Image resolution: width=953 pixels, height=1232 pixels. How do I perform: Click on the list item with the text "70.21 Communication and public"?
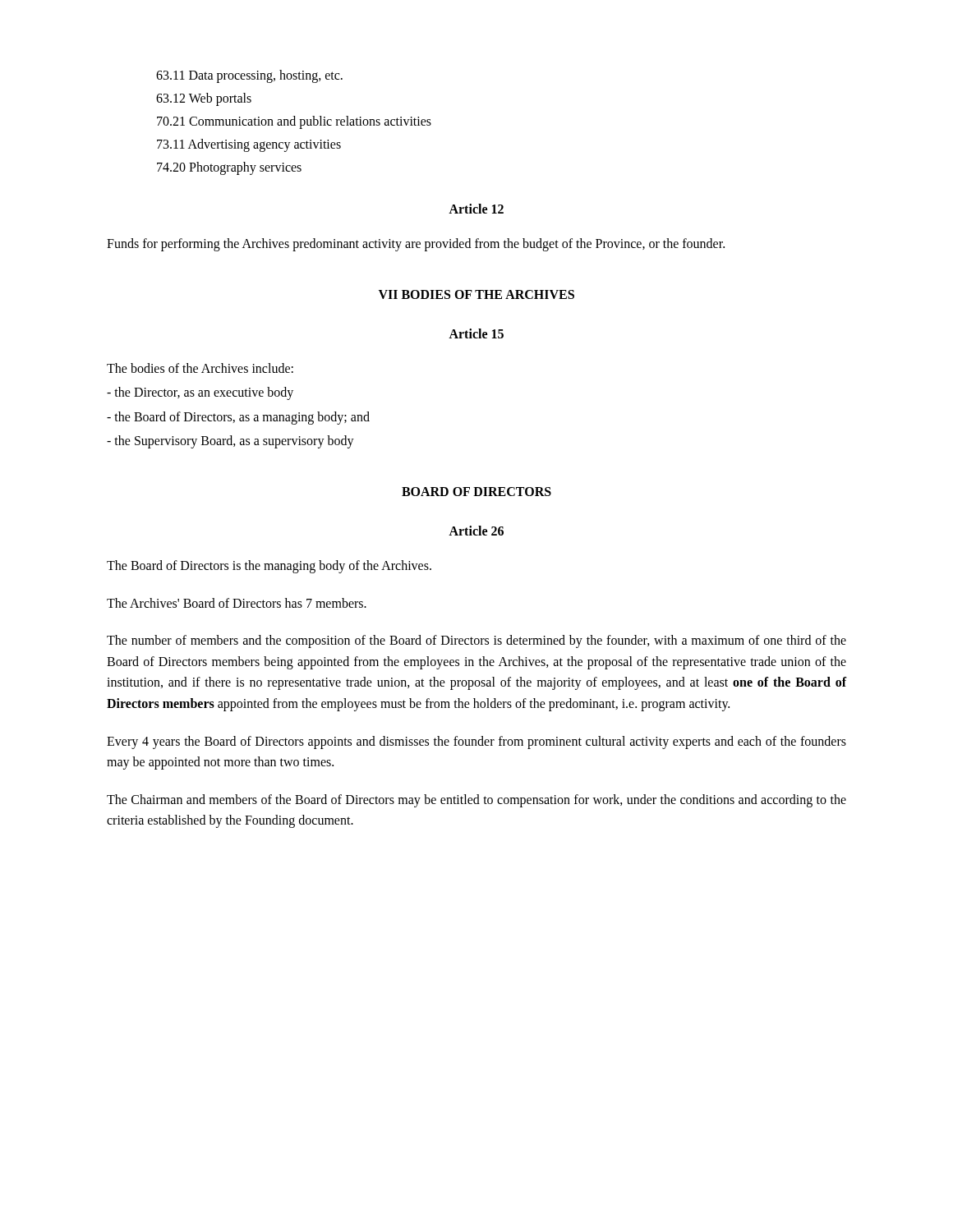[294, 121]
